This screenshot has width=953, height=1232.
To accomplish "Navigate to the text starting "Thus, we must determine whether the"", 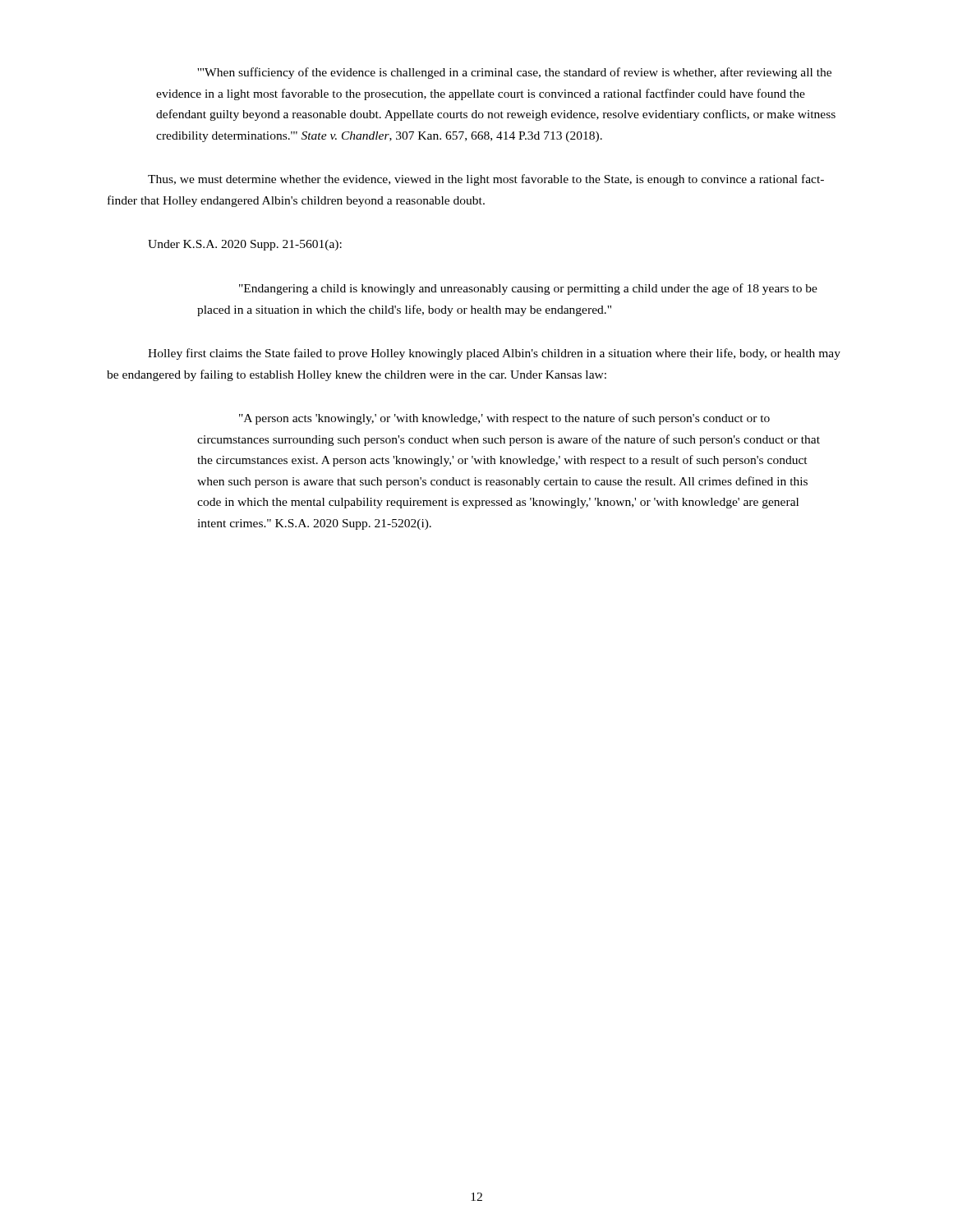I will [476, 190].
